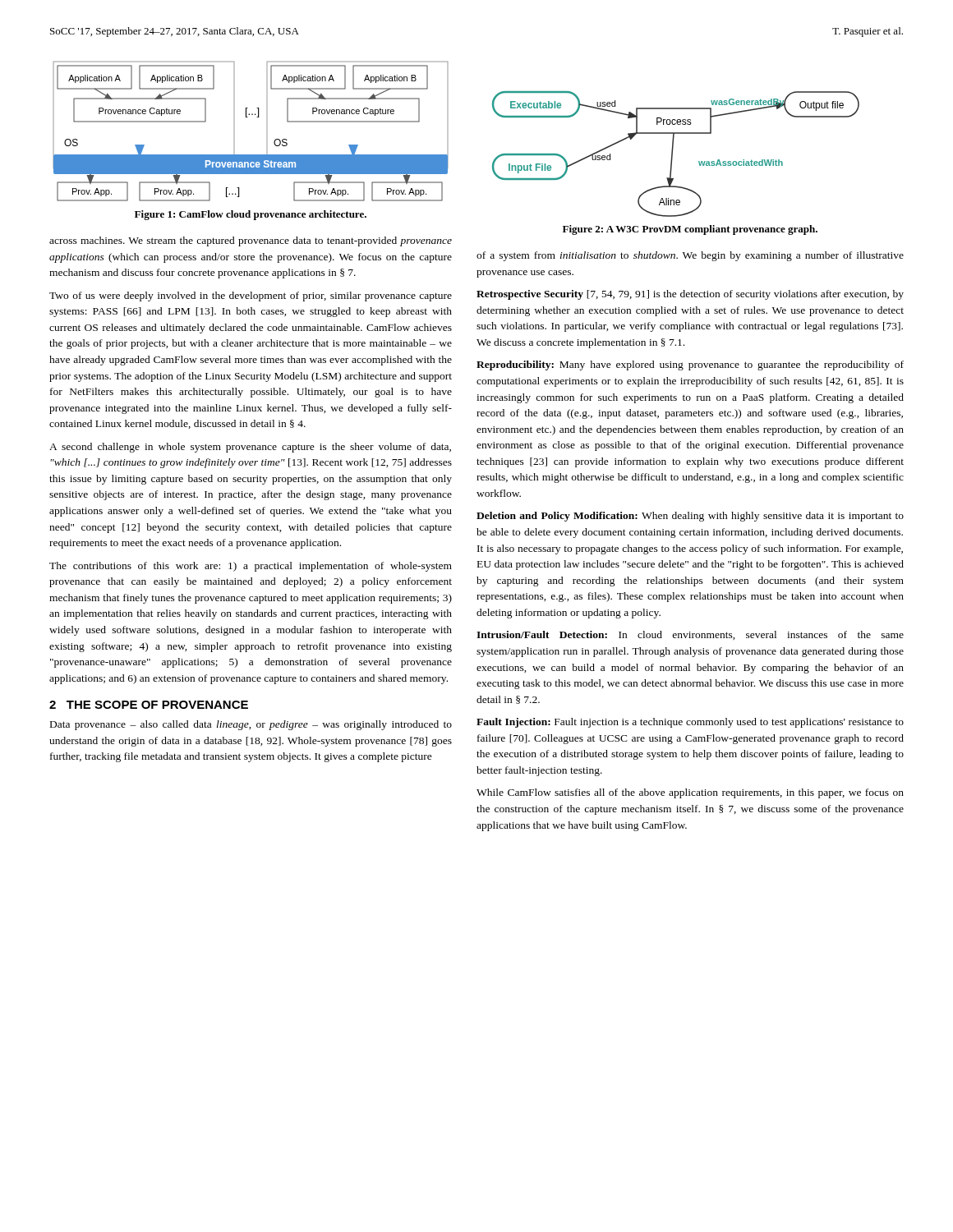Locate the text starting "Two of us"
Image resolution: width=953 pixels, height=1232 pixels.
tap(251, 359)
